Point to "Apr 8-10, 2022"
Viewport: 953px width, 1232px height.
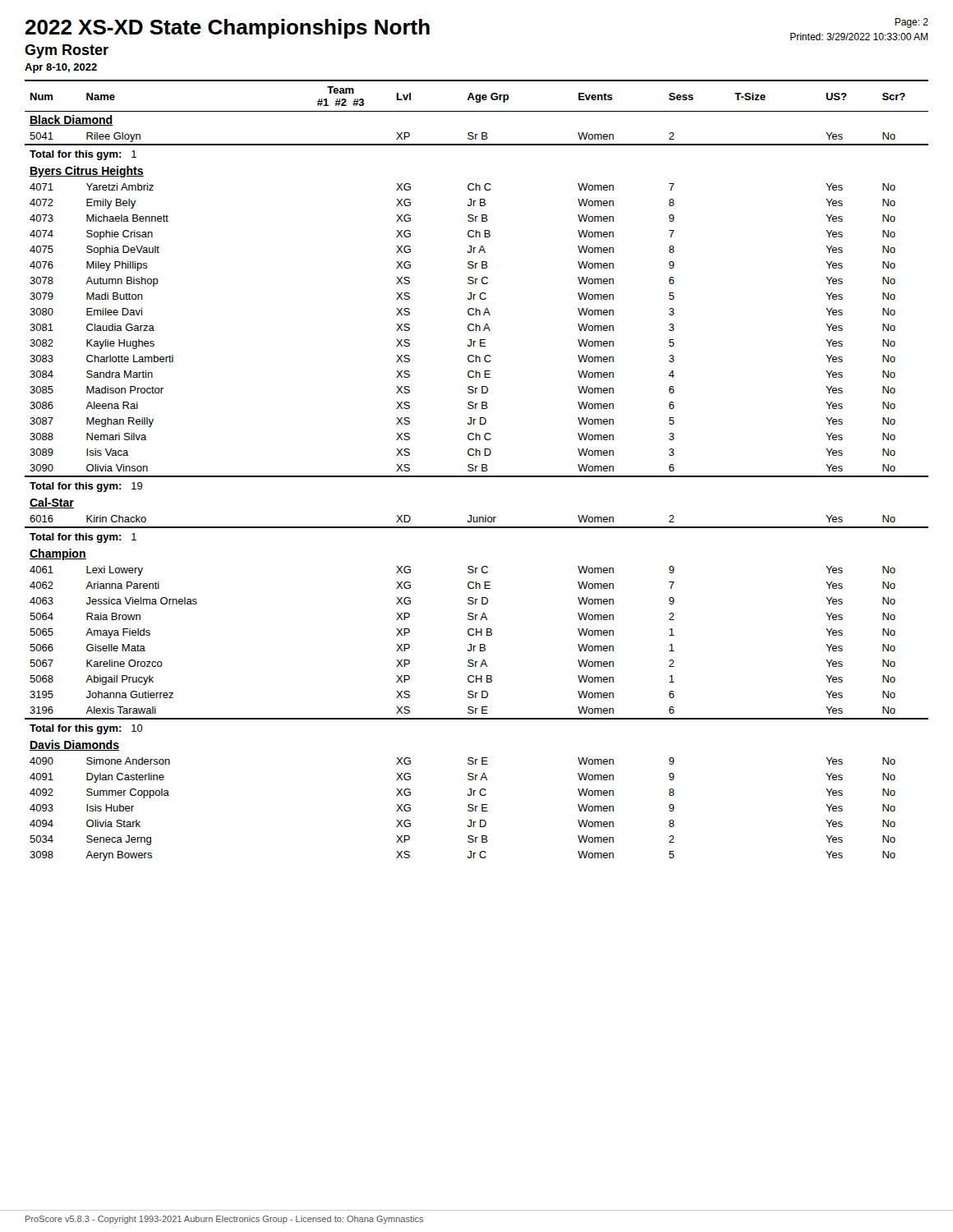click(x=61, y=67)
